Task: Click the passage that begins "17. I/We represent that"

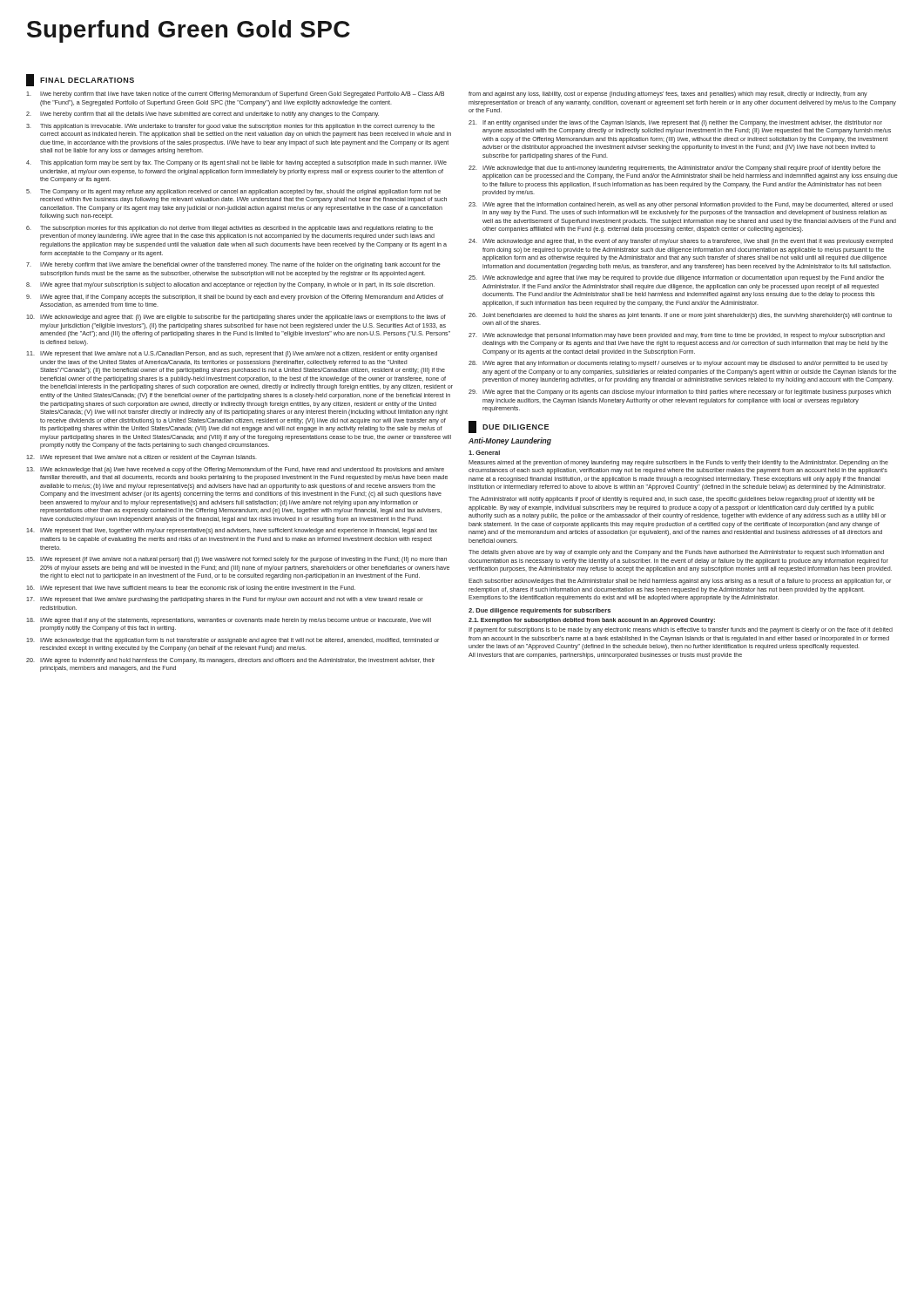Action: tap(240, 605)
